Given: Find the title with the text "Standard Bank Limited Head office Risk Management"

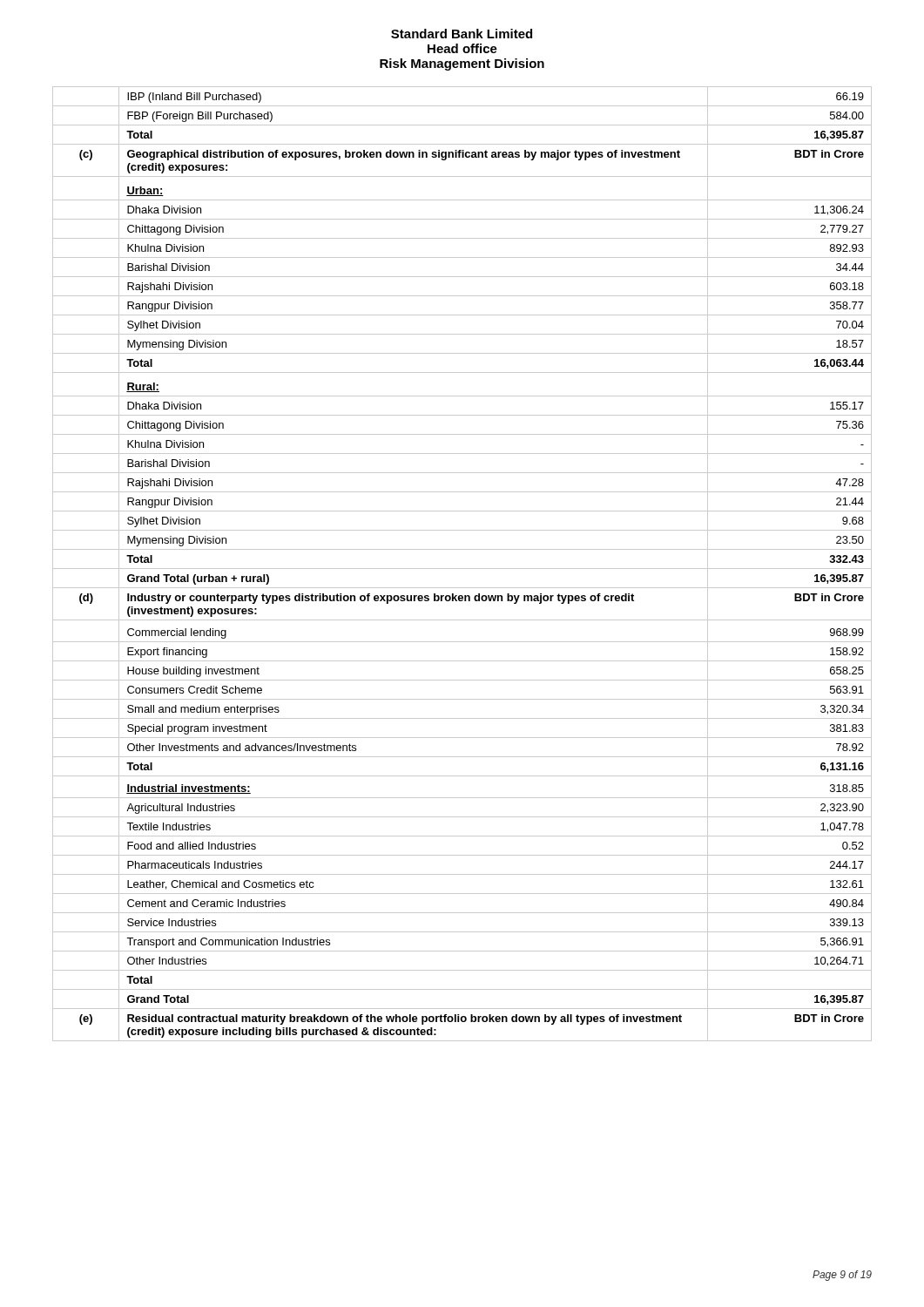Looking at the screenshot, I should pyautogui.click(x=462, y=48).
